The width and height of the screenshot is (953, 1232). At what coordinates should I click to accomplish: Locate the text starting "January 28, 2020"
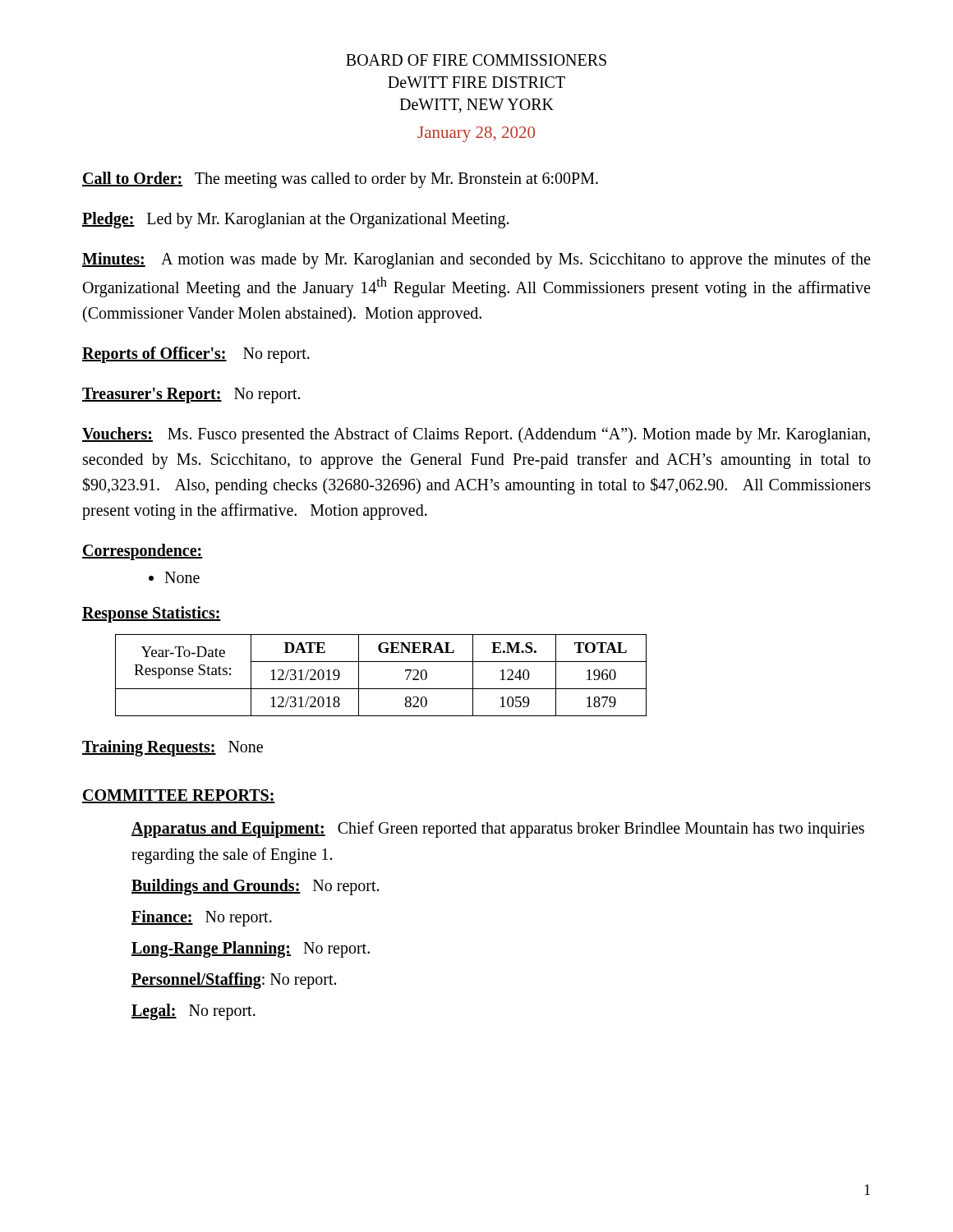[476, 132]
